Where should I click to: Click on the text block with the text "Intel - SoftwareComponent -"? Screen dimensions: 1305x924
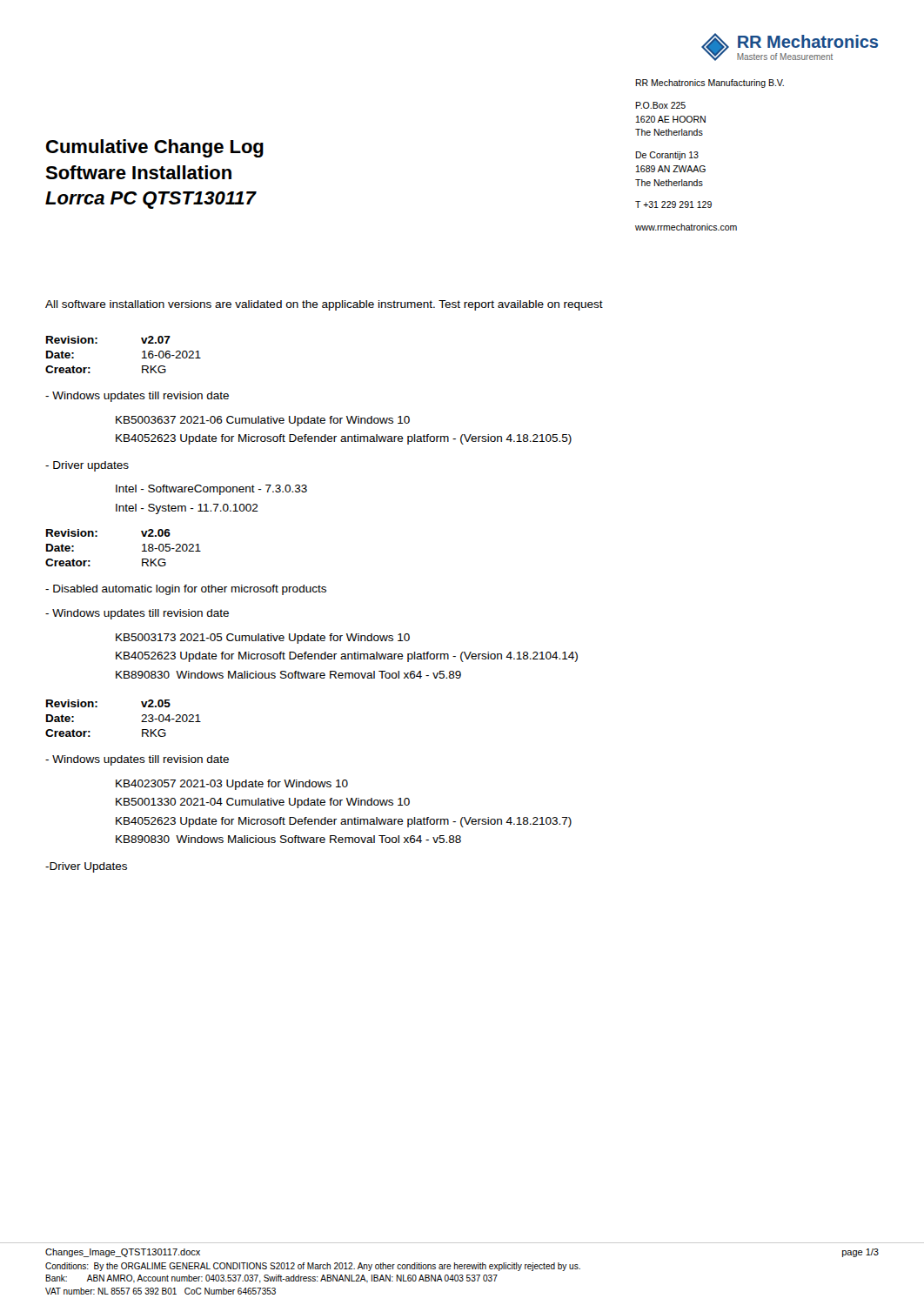[211, 498]
